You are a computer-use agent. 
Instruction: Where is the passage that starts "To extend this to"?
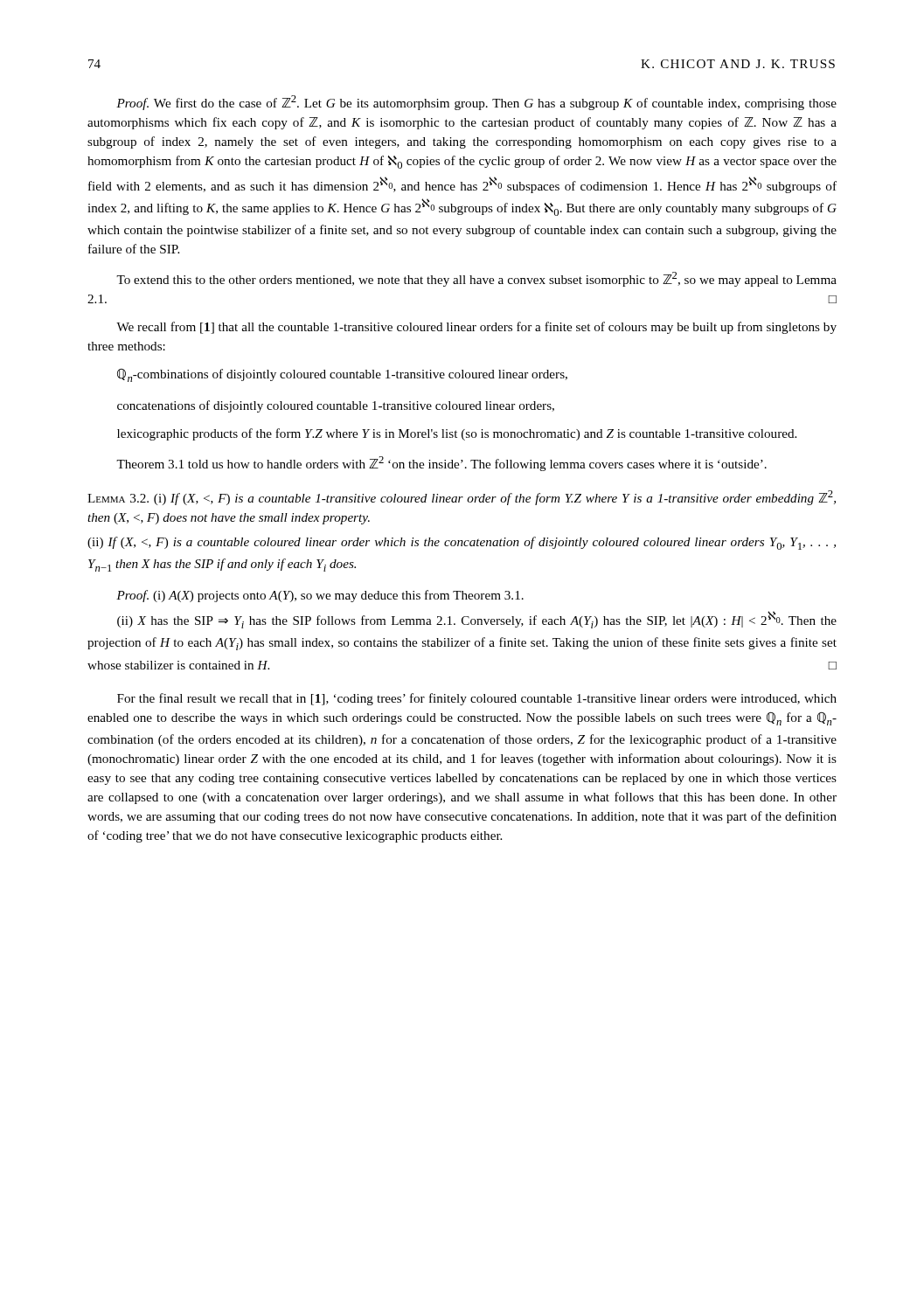point(462,288)
